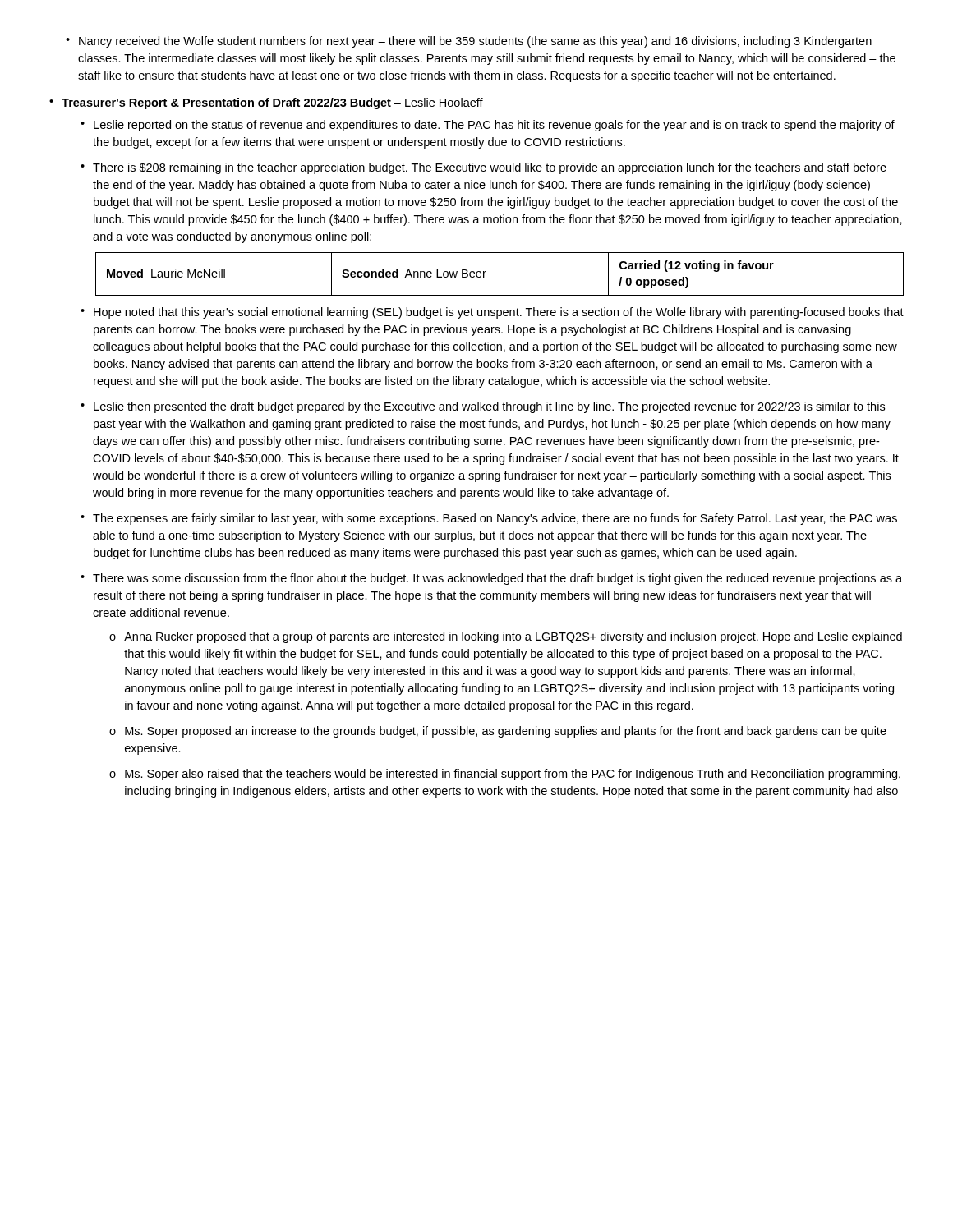Locate the list item containing "• Leslie reported on the status of"

tap(492, 134)
